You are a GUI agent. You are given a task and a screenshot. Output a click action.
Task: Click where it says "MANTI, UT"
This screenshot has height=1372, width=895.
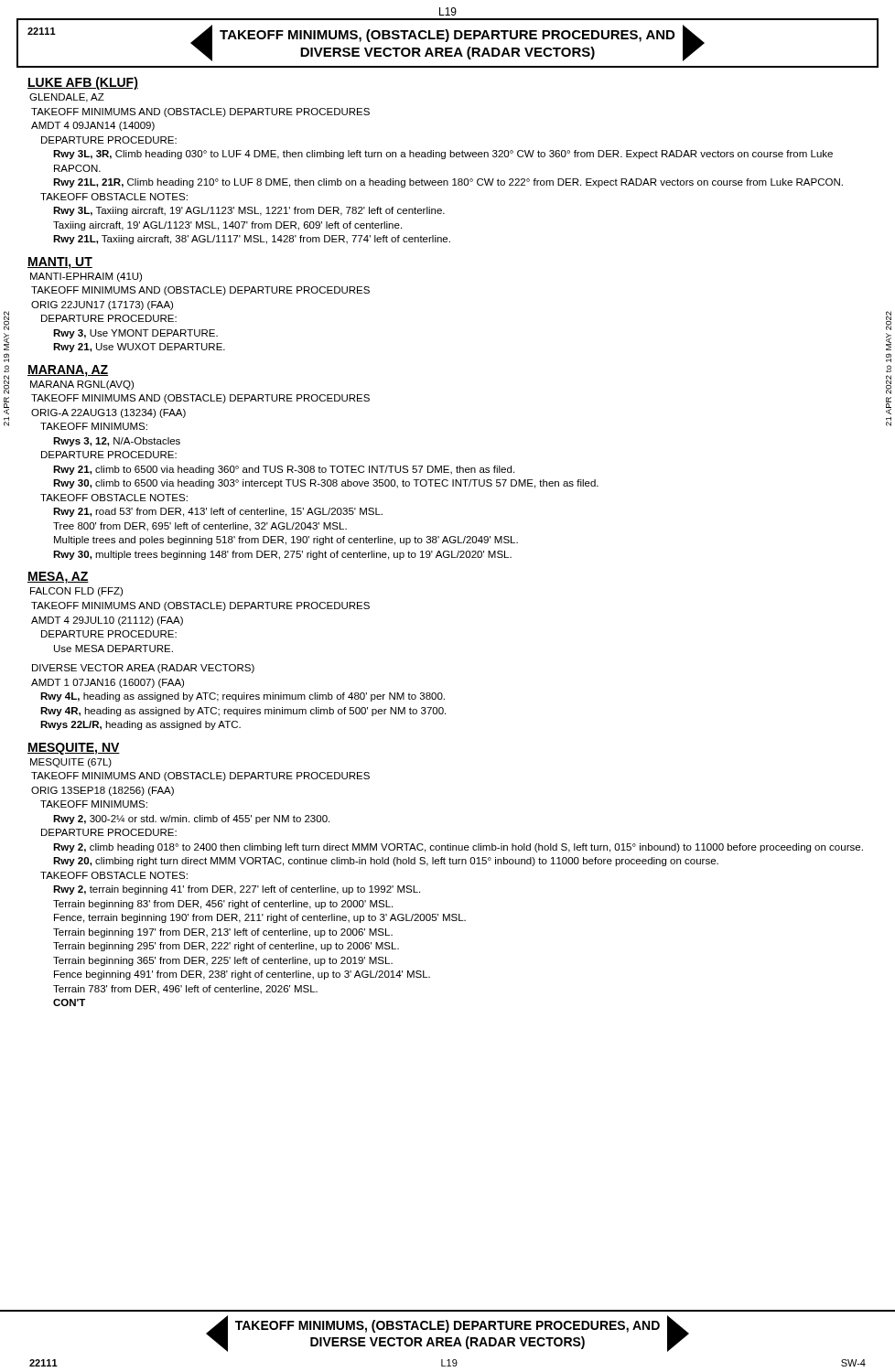(60, 261)
